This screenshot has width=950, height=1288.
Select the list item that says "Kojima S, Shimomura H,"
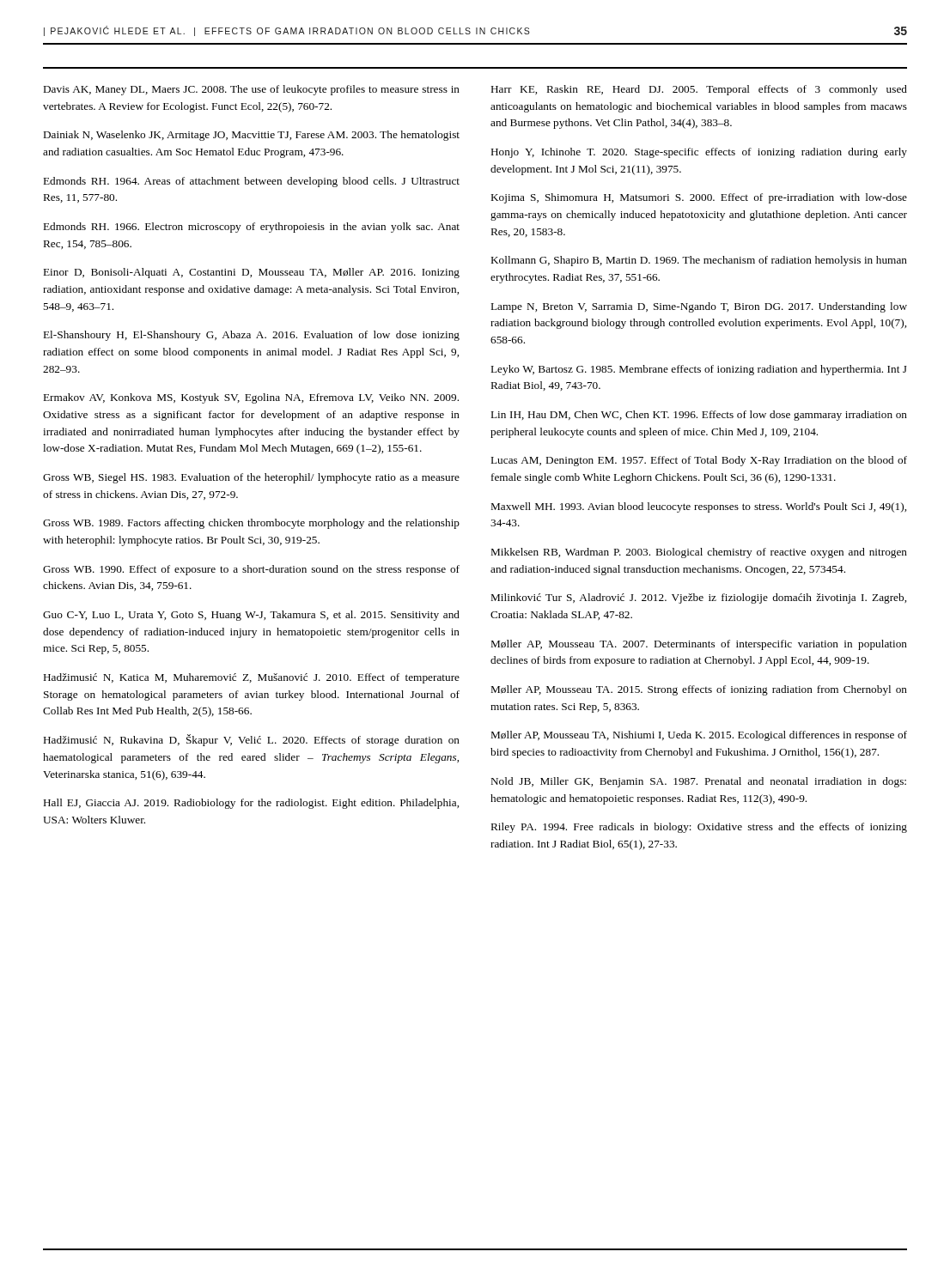pyautogui.click(x=699, y=214)
